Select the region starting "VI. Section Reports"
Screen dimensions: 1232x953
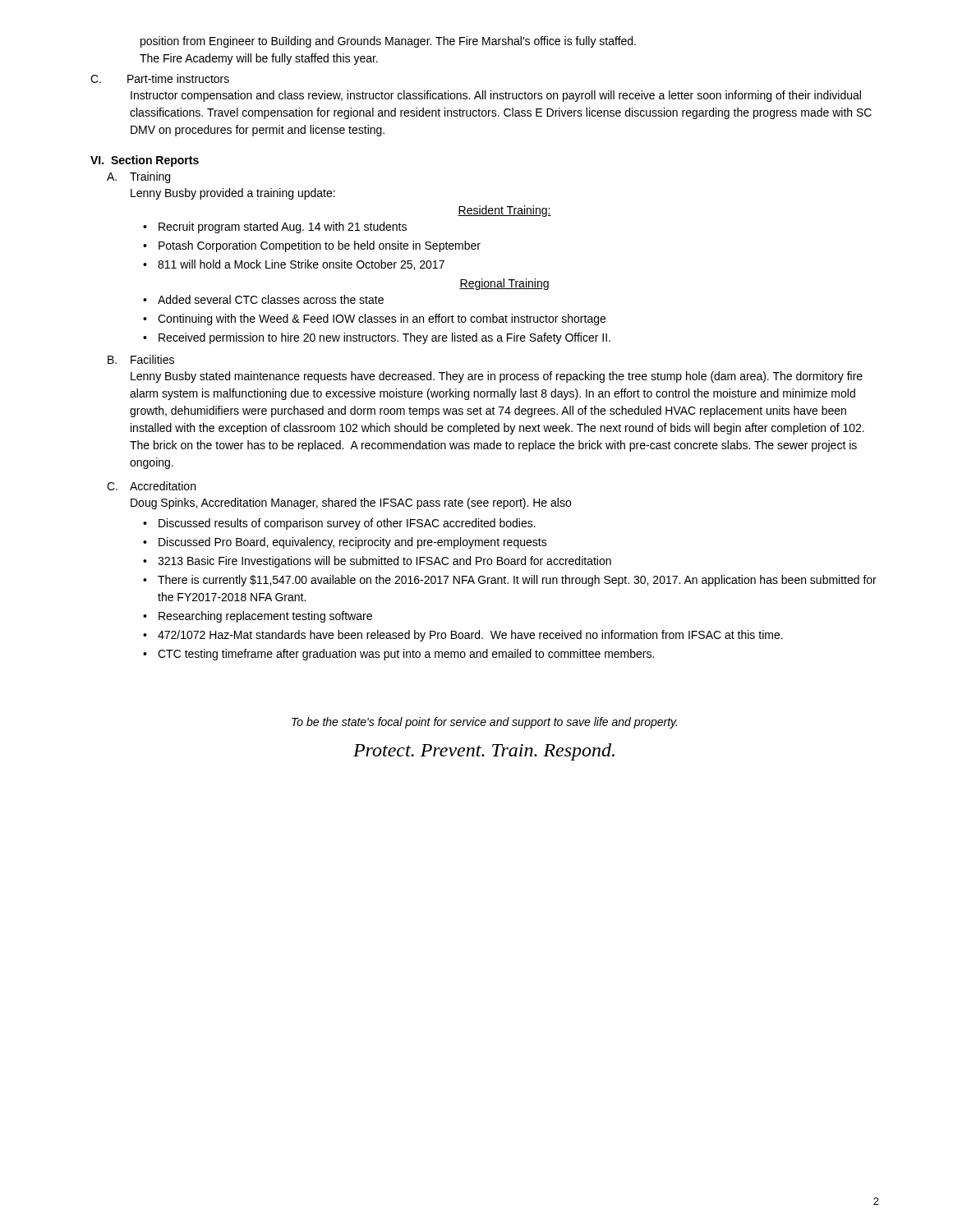coord(145,160)
